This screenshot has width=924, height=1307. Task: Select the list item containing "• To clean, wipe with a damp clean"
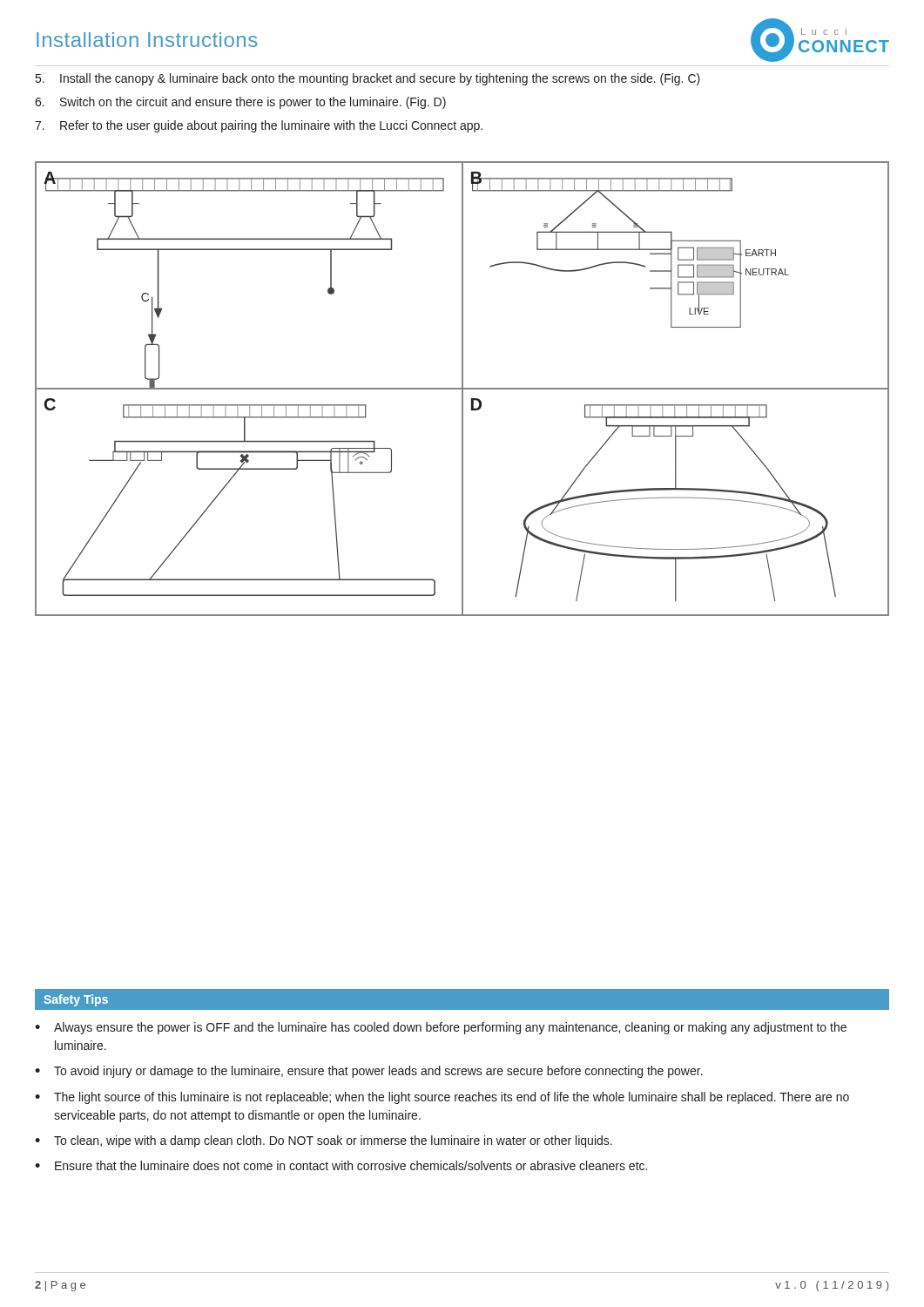coord(324,1141)
